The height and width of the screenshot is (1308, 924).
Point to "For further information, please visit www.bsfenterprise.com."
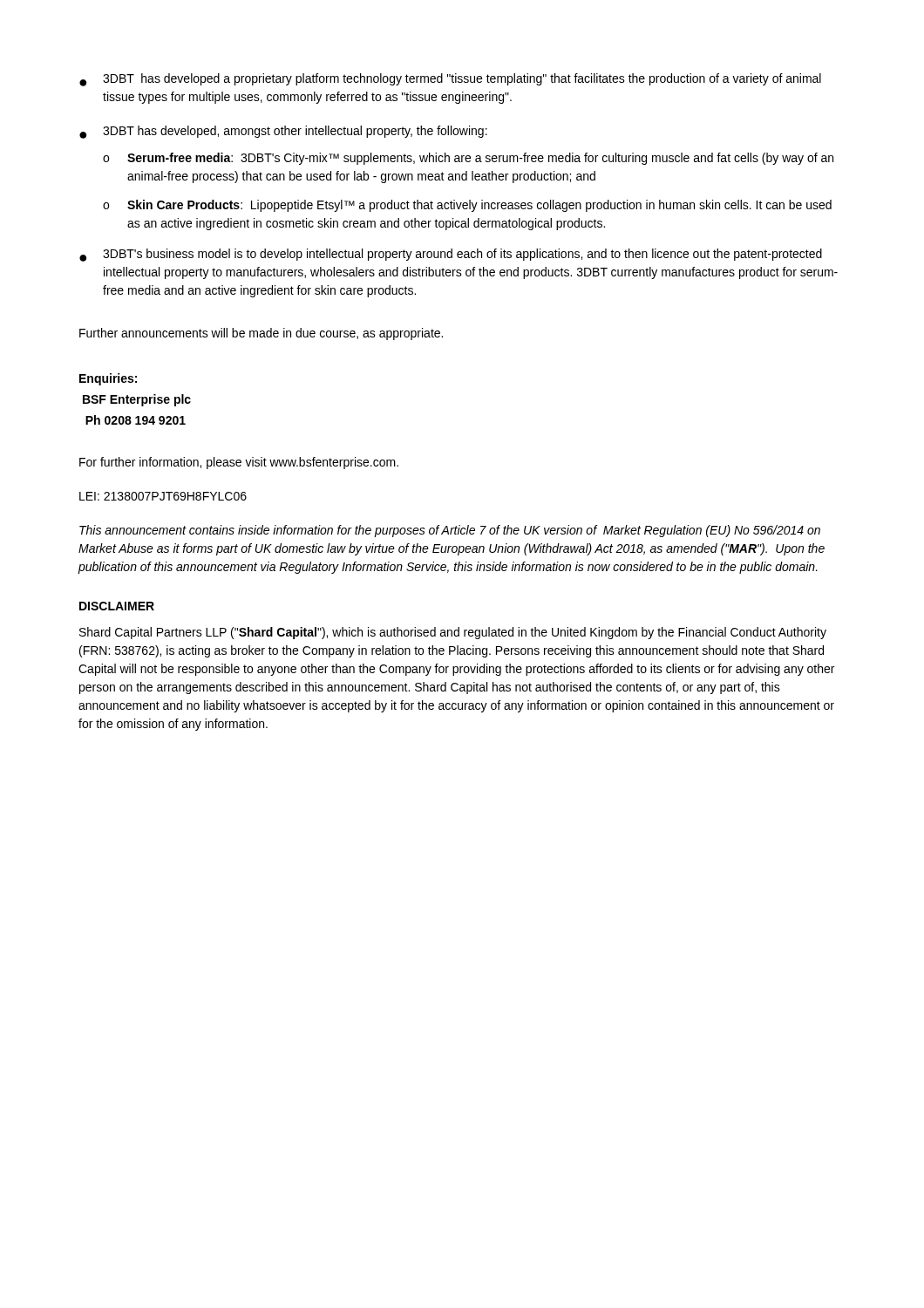click(x=239, y=463)
